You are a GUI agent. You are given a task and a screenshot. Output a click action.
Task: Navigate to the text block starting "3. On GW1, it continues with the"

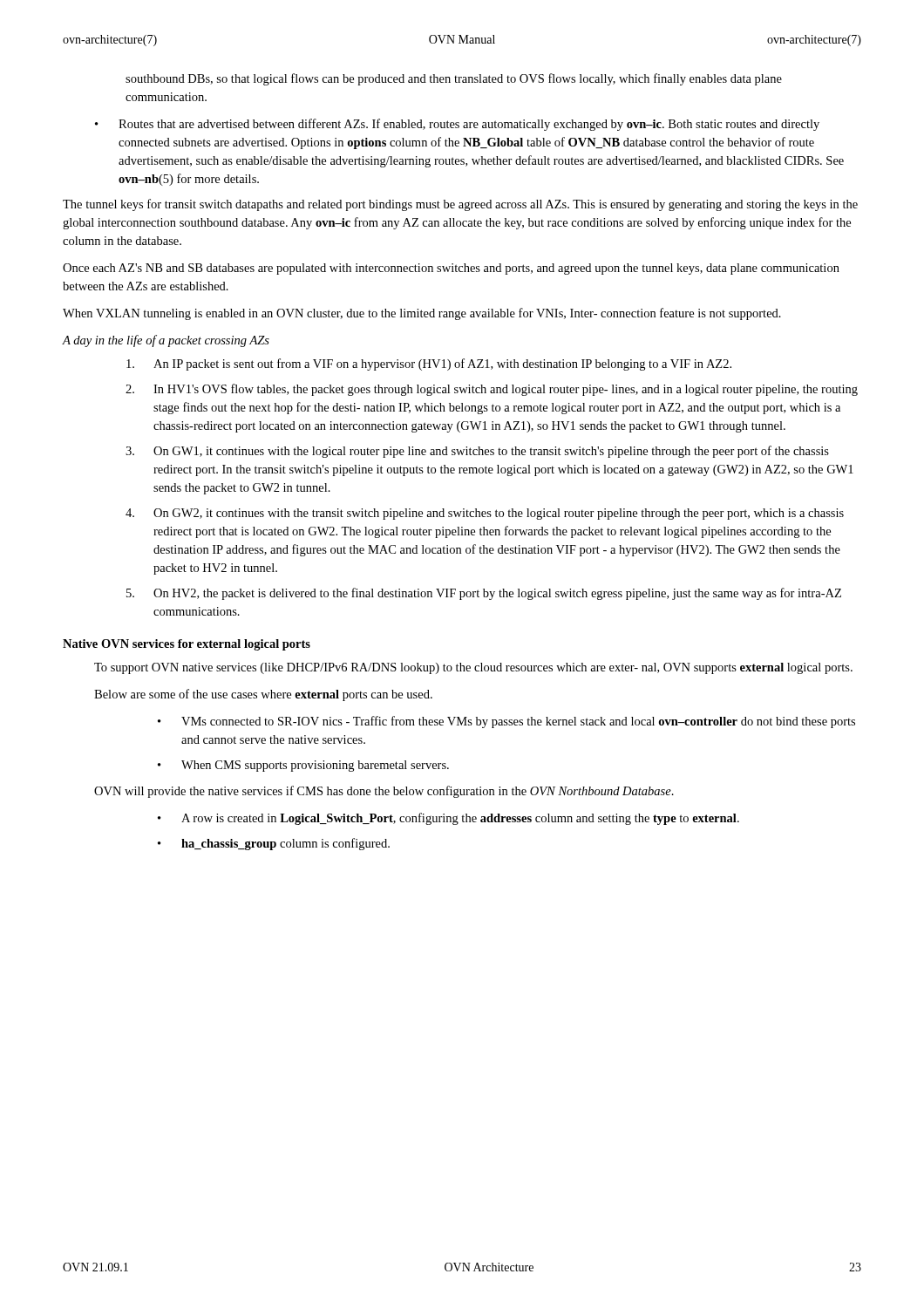tap(493, 470)
